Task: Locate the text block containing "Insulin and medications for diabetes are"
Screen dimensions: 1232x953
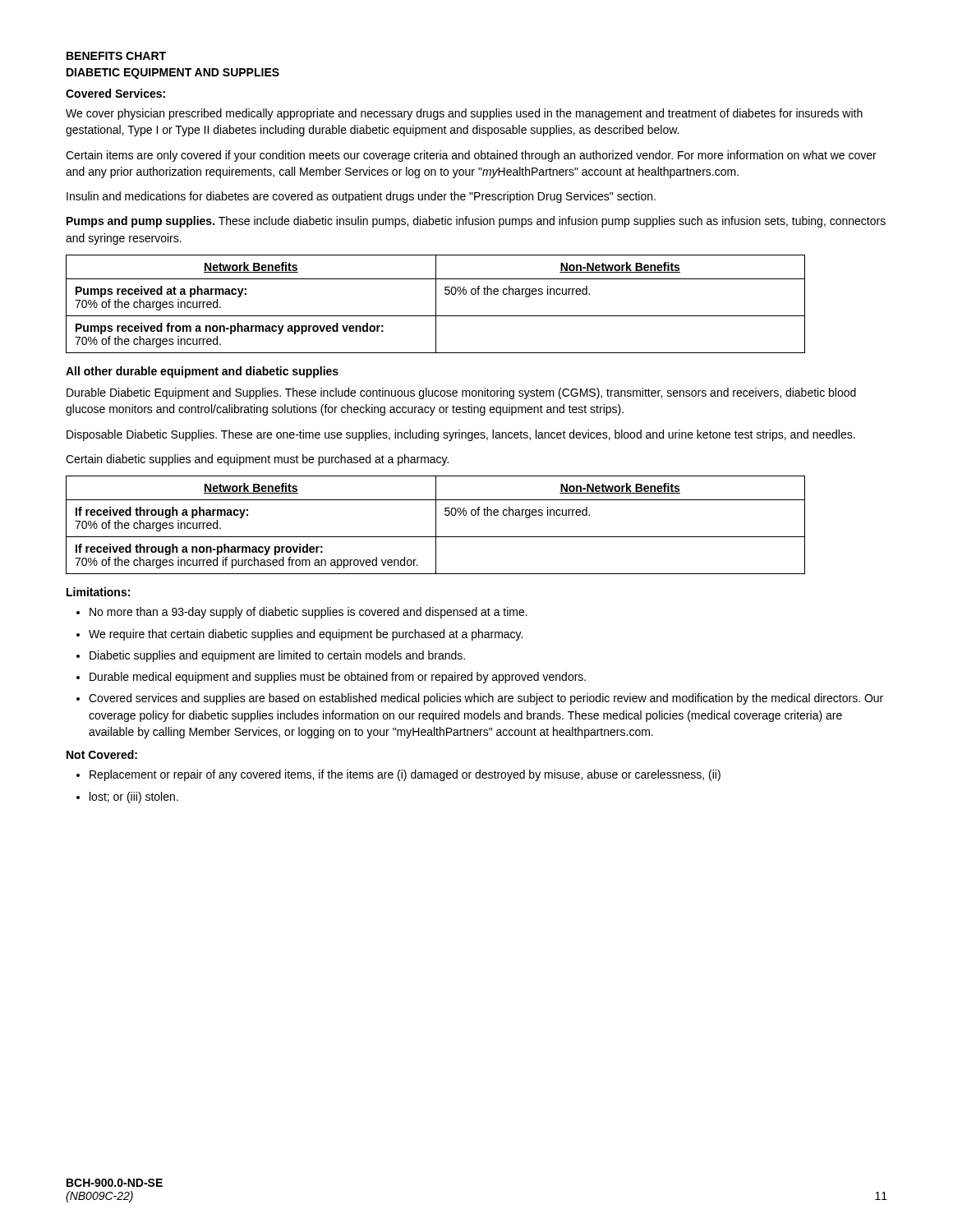Action: tap(476, 197)
